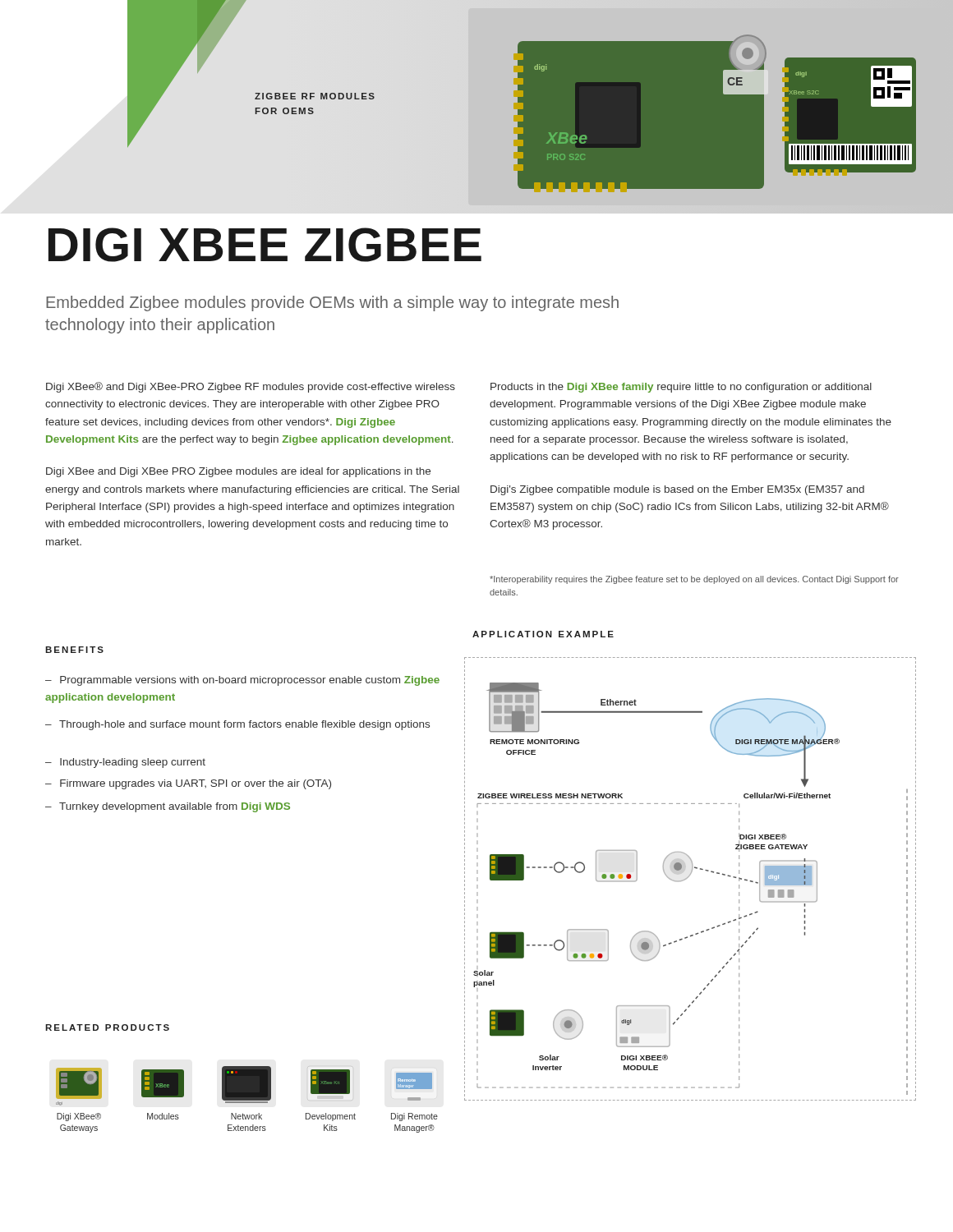Find the list item with the text "– Industry-leading sleep current"
Viewport: 953px width, 1232px height.
point(125,762)
